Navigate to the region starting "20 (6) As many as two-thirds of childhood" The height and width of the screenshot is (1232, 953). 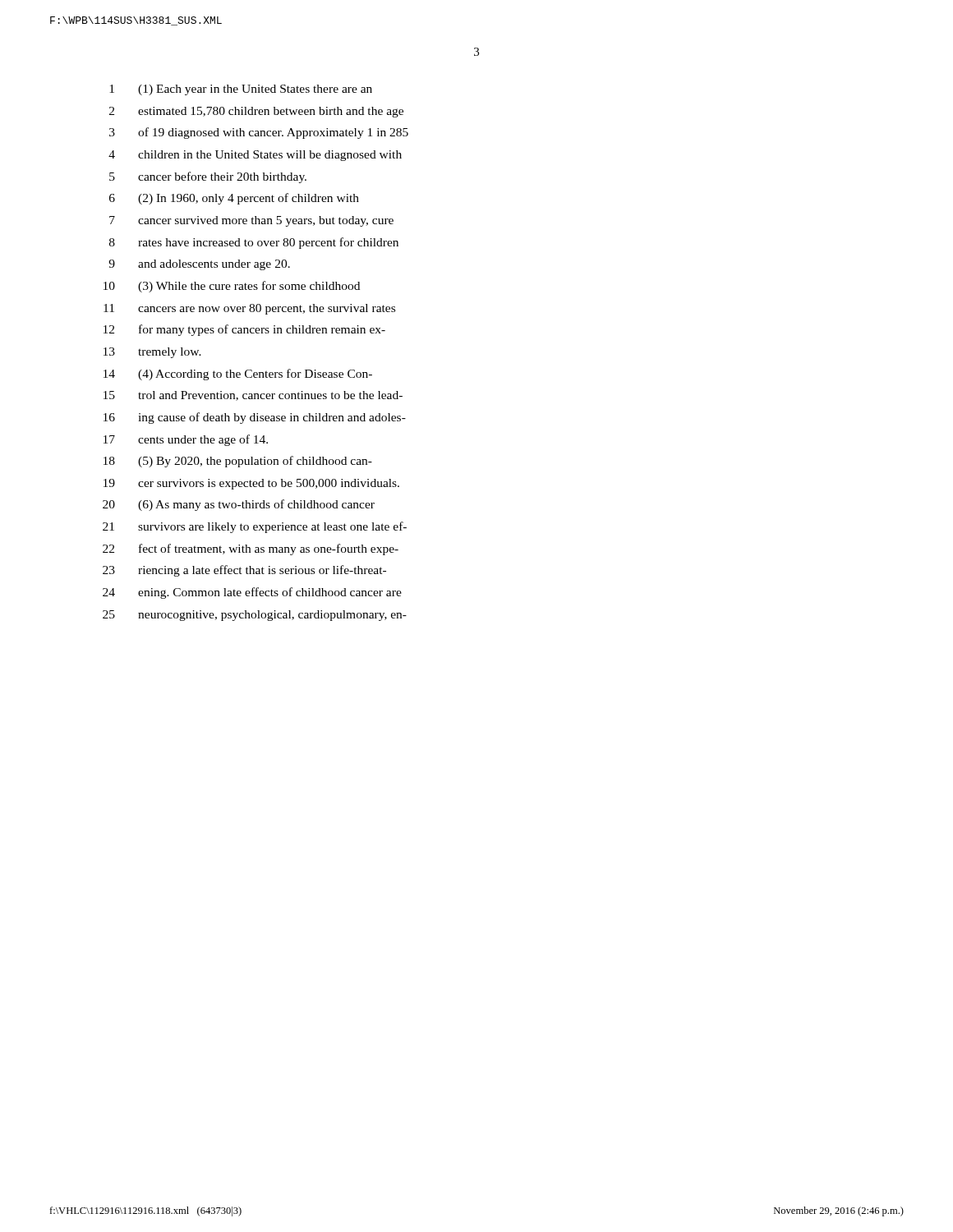(x=239, y=505)
